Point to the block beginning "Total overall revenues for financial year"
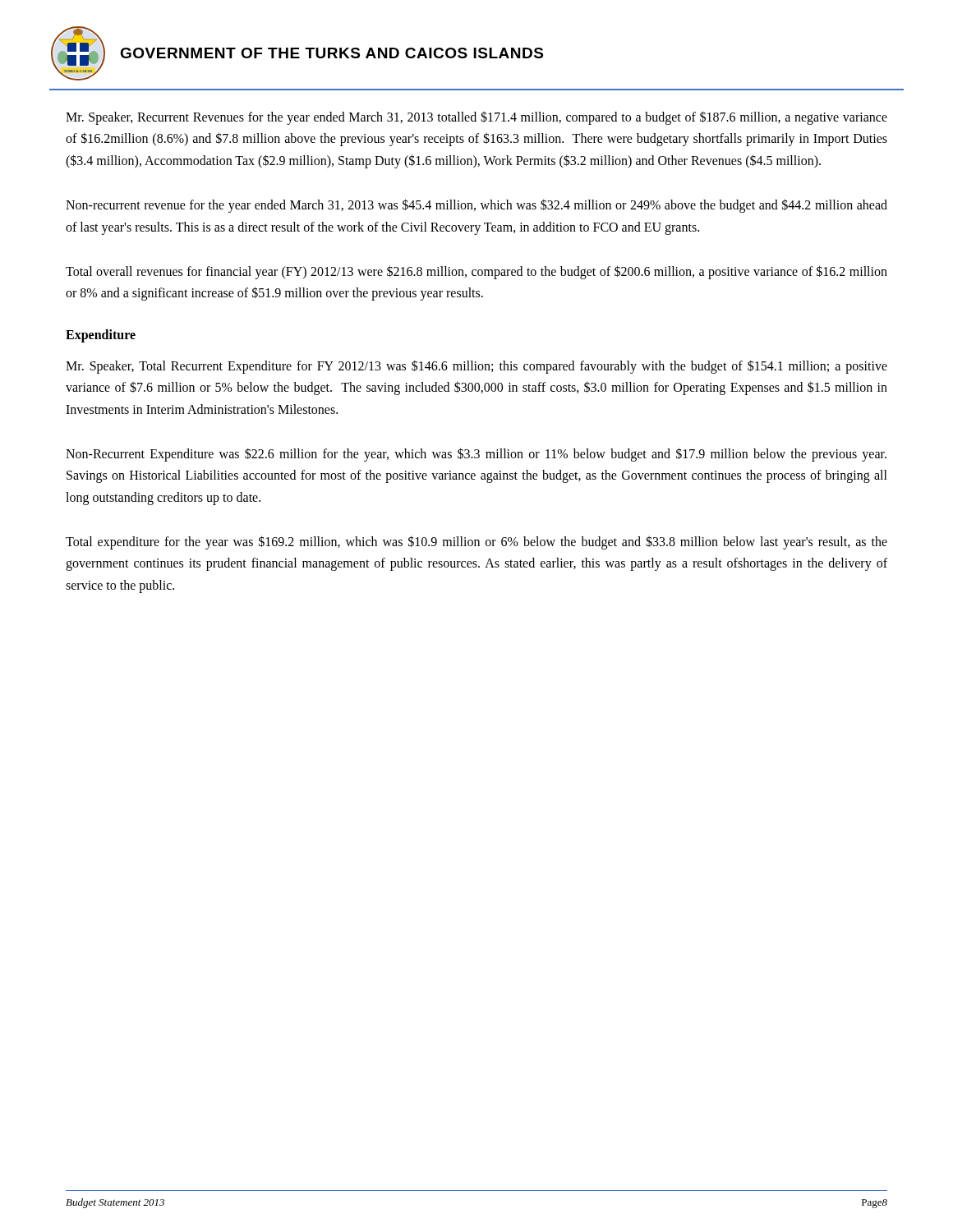The width and height of the screenshot is (953, 1232). (x=476, y=282)
